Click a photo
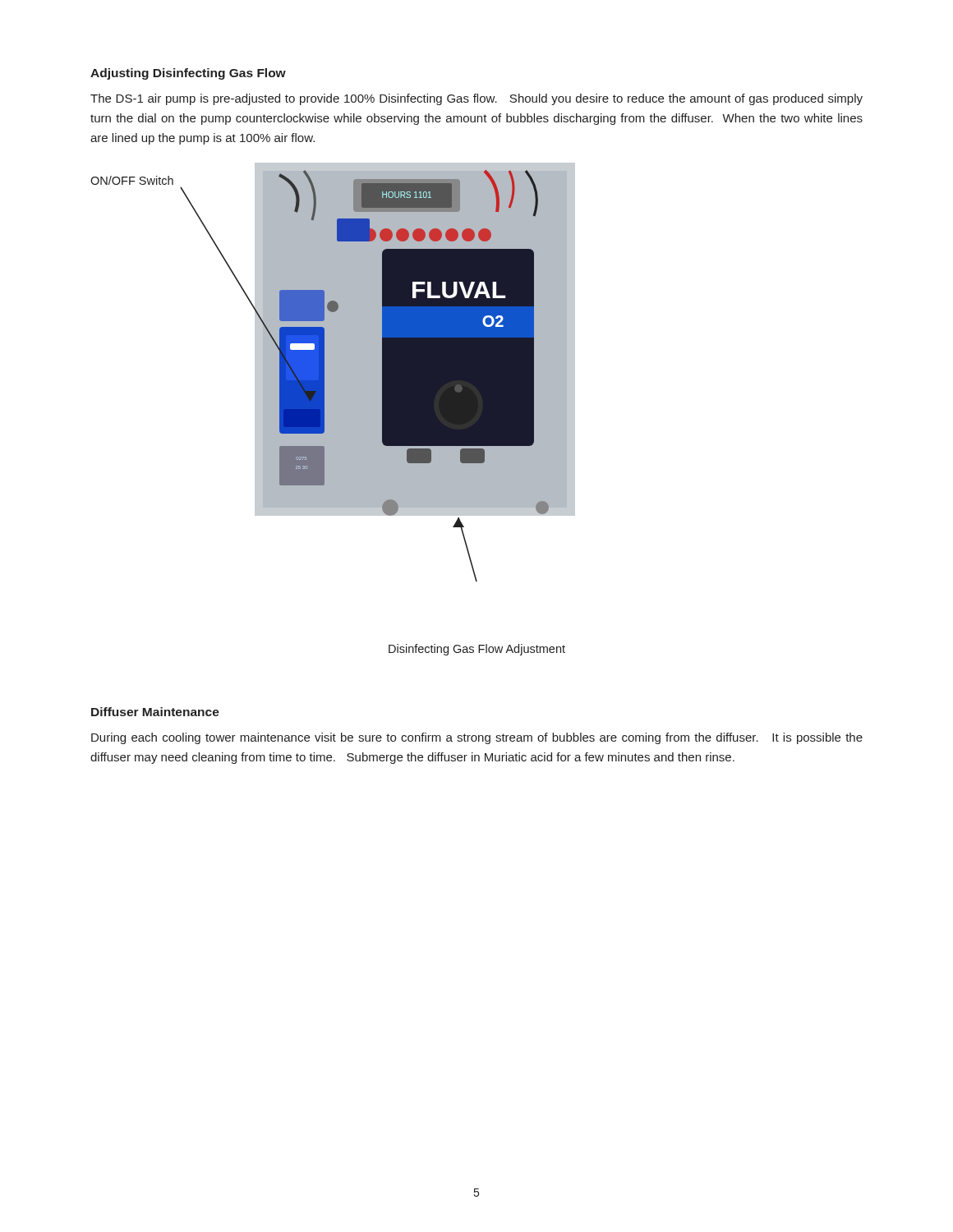Image resolution: width=953 pixels, height=1232 pixels. [x=476, y=417]
